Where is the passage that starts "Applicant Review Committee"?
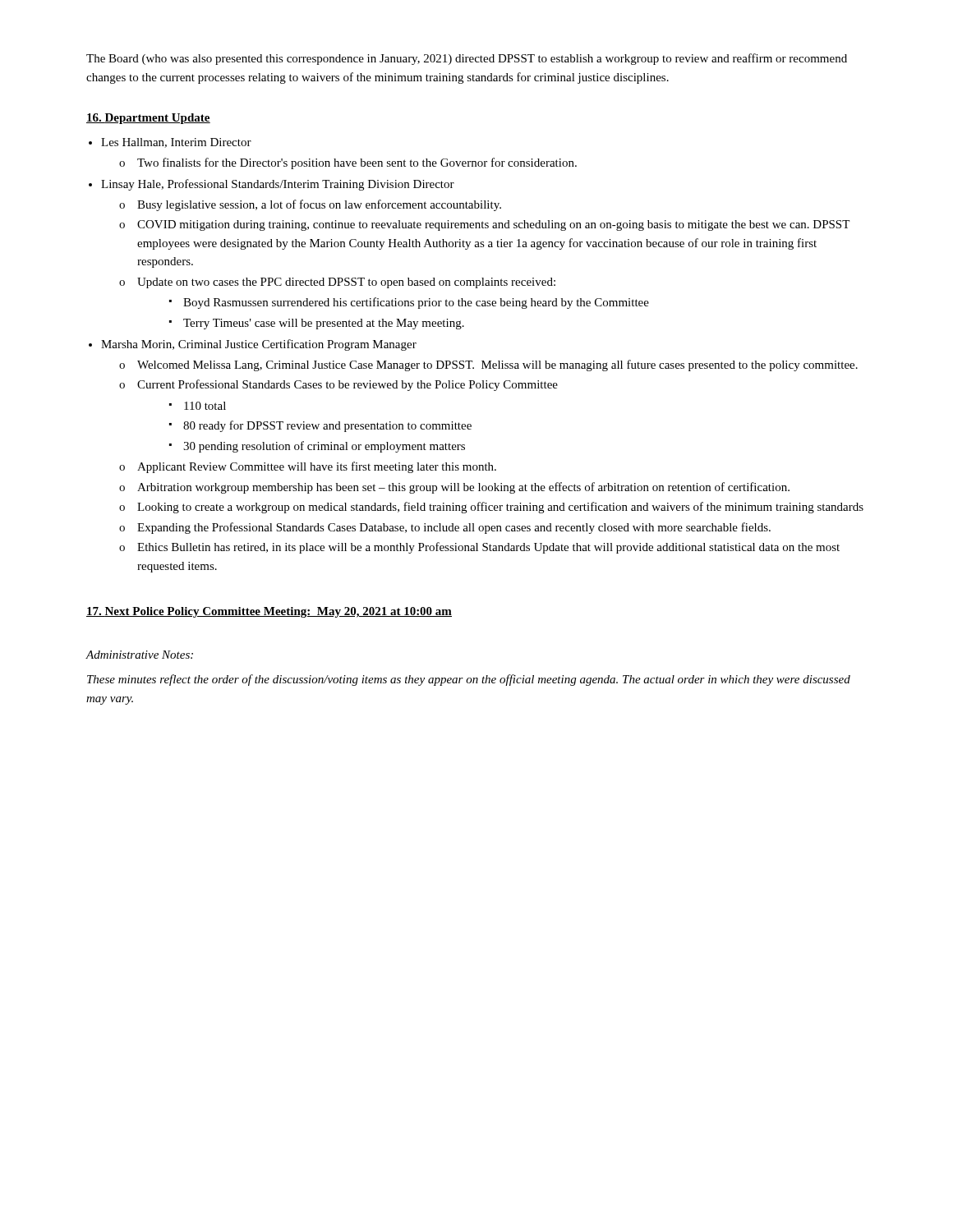 point(317,466)
